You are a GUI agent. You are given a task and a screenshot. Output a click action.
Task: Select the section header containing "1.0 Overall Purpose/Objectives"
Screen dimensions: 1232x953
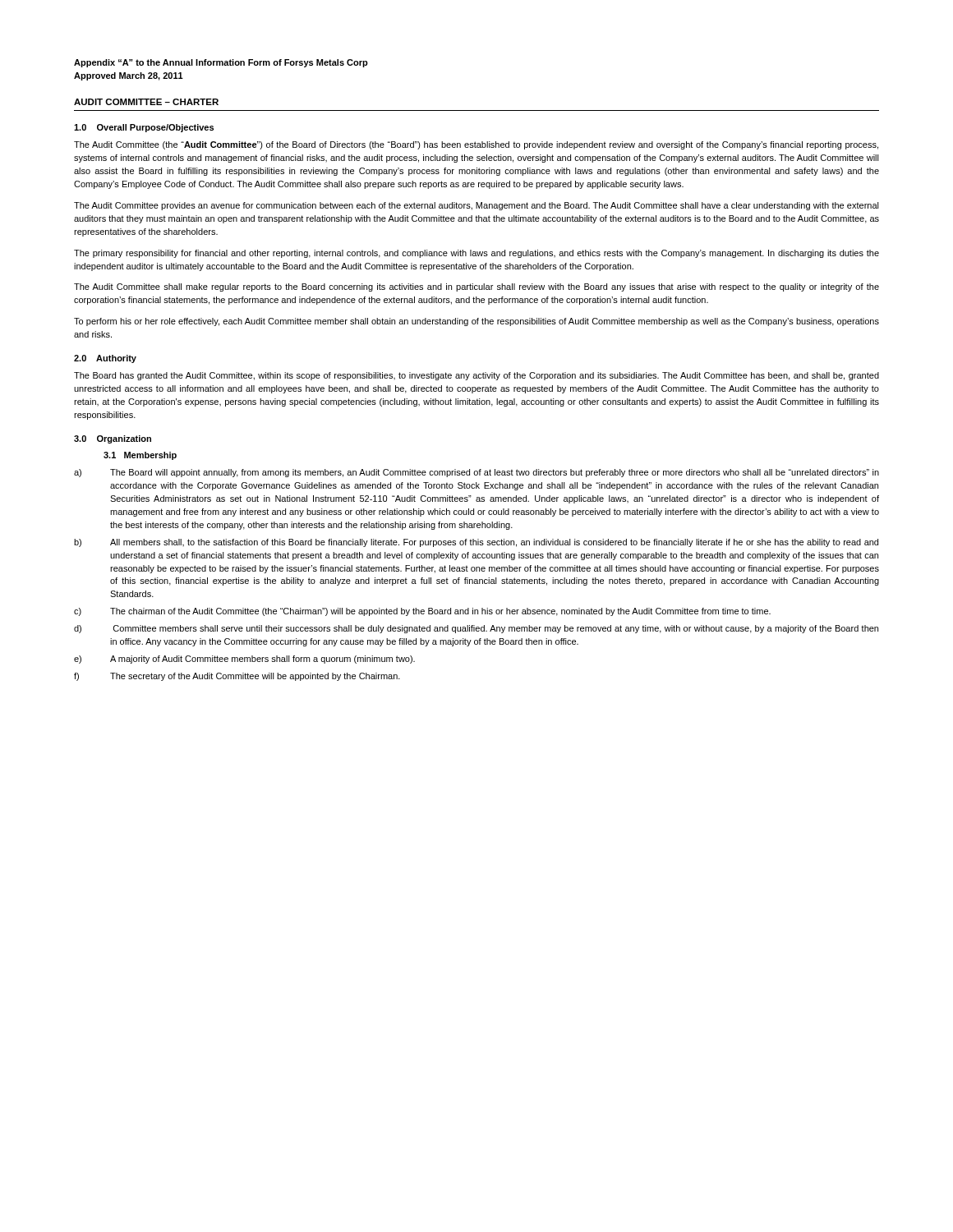point(144,127)
